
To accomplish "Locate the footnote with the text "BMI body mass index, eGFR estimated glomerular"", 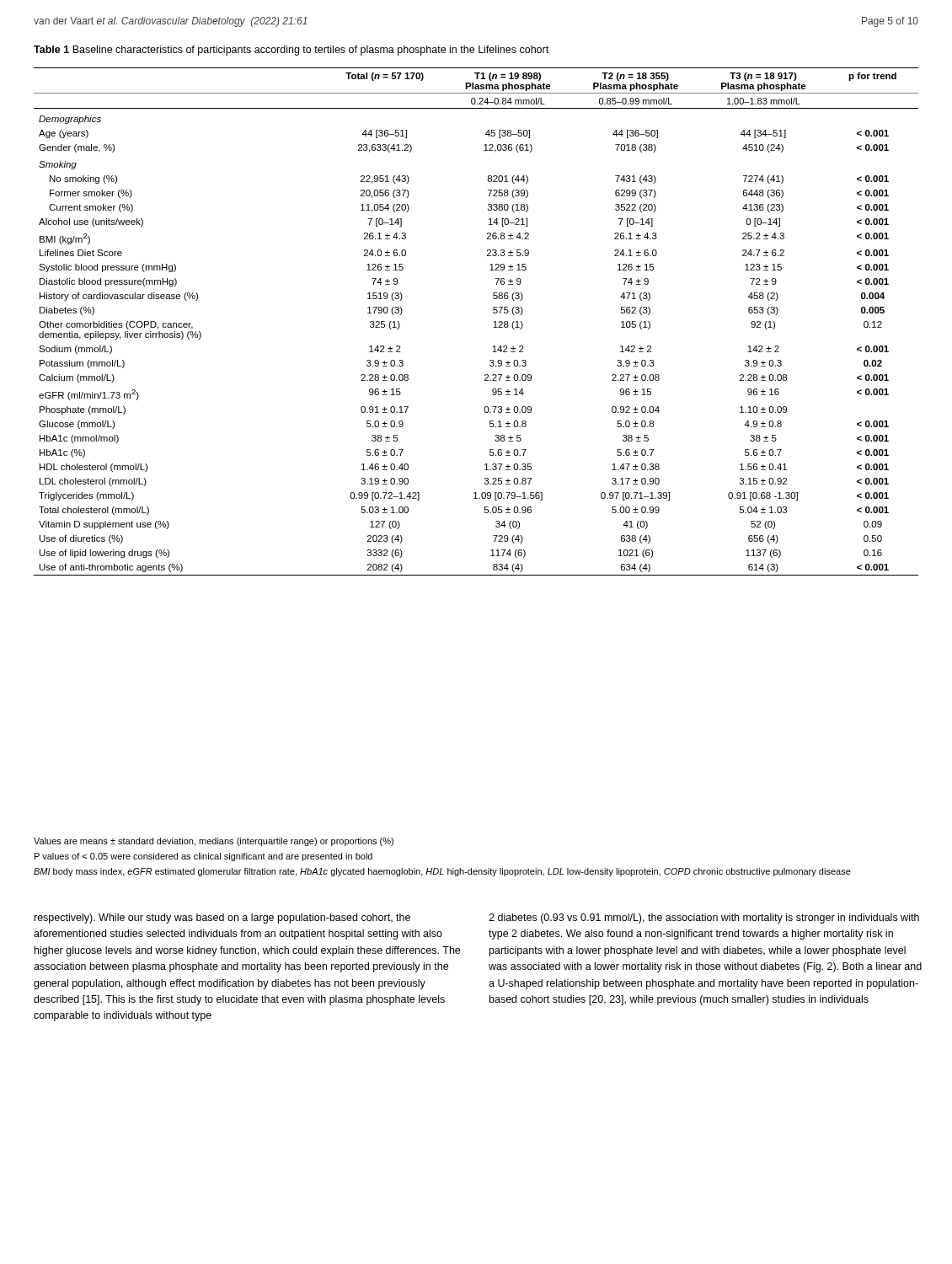I will pyautogui.click(x=442, y=871).
